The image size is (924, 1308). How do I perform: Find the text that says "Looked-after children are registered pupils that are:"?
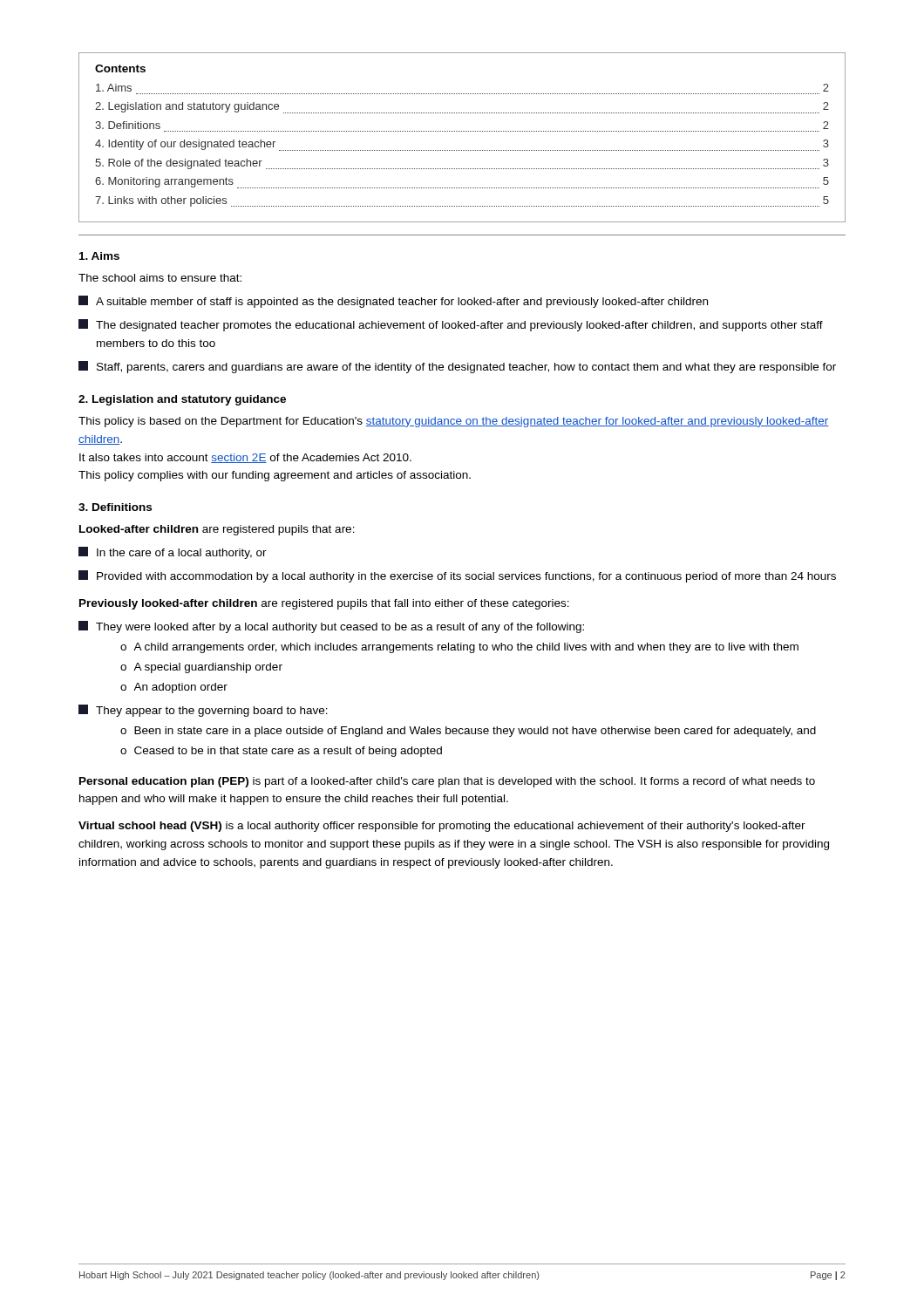(217, 529)
